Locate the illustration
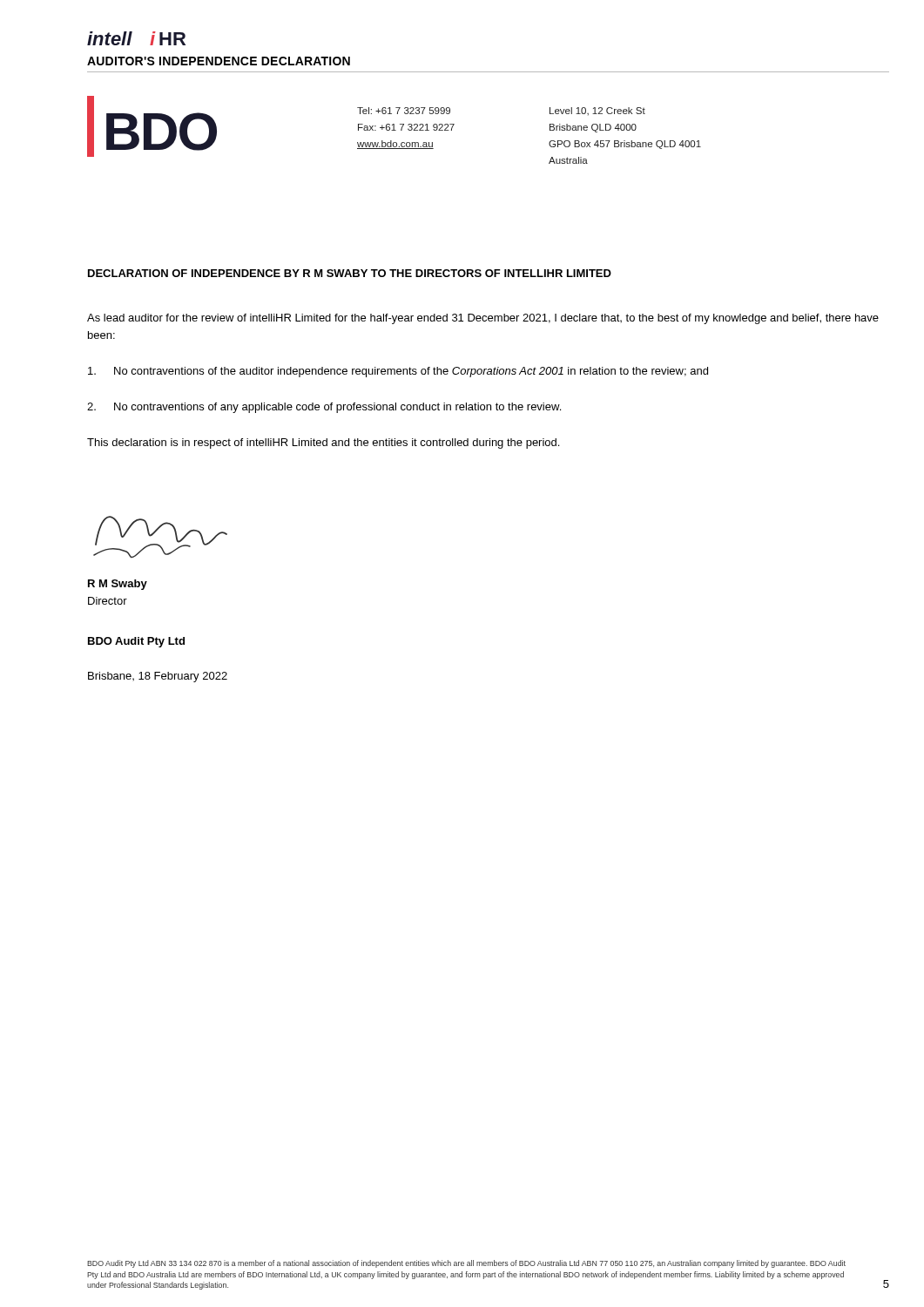 174,532
